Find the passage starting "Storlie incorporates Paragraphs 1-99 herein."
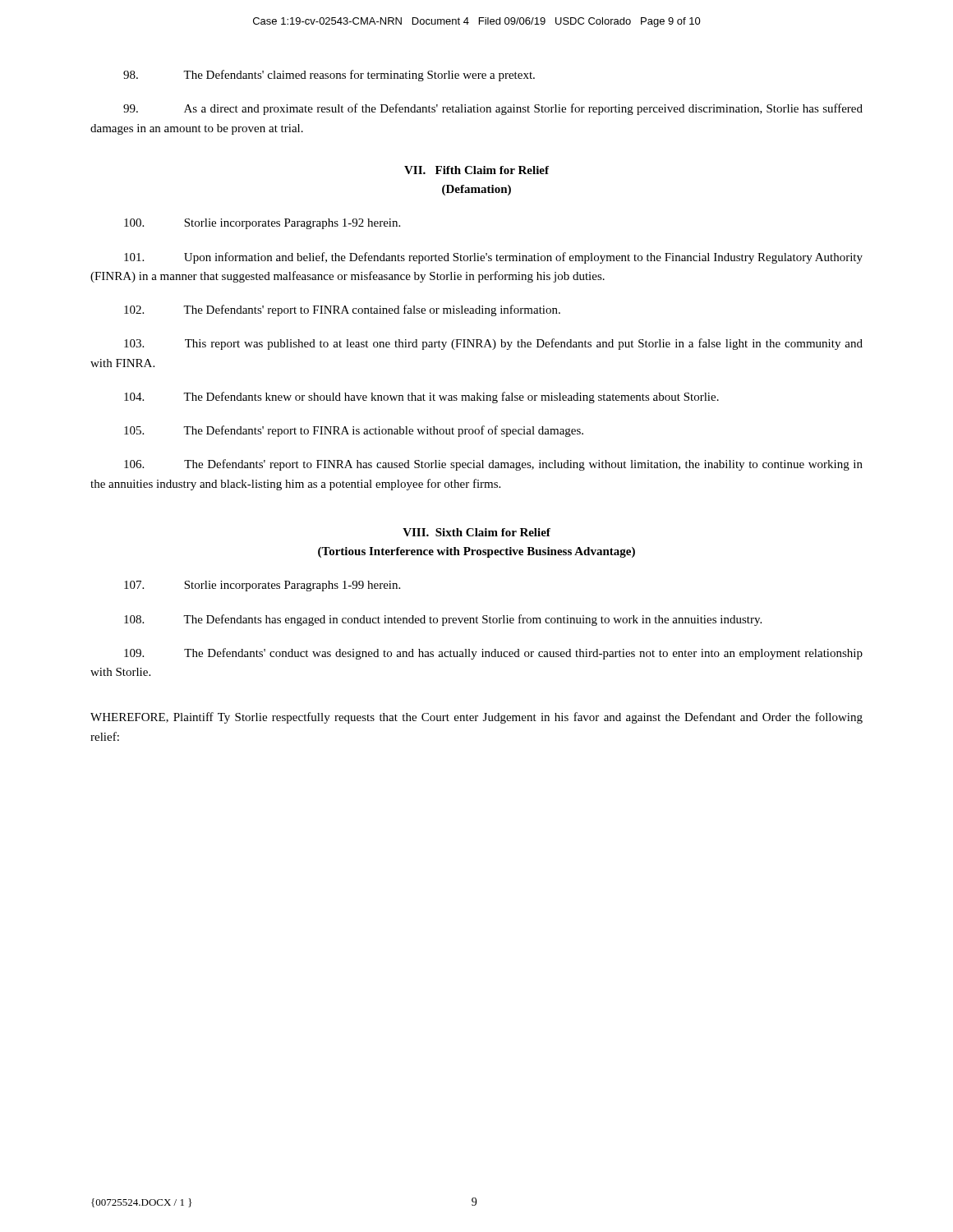The height and width of the screenshot is (1232, 953). click(x=246, y=586)
